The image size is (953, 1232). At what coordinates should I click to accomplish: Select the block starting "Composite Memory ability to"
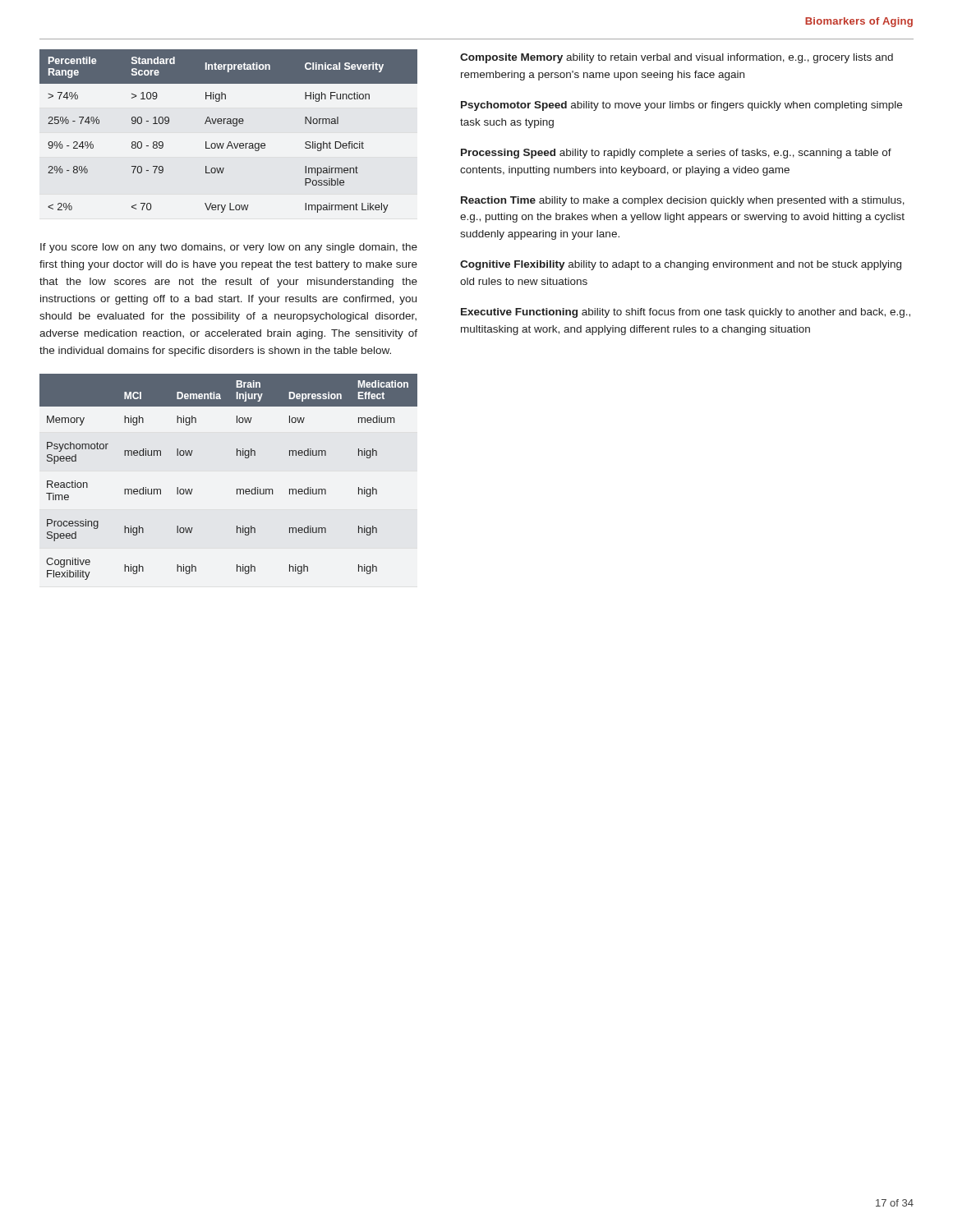(677, 66)
